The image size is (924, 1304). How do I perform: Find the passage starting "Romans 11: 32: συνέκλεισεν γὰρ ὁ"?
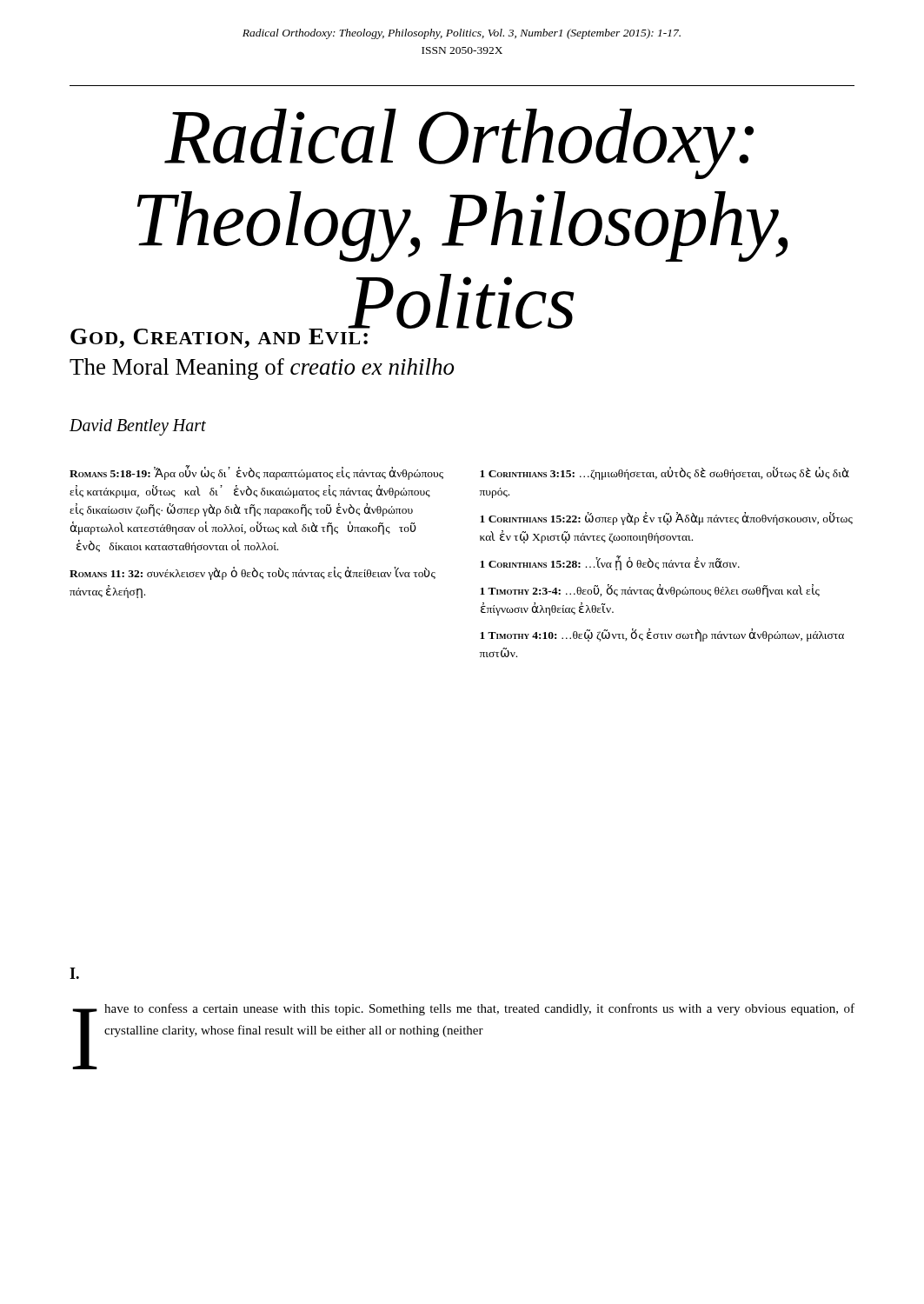click(x=252, y=582)
